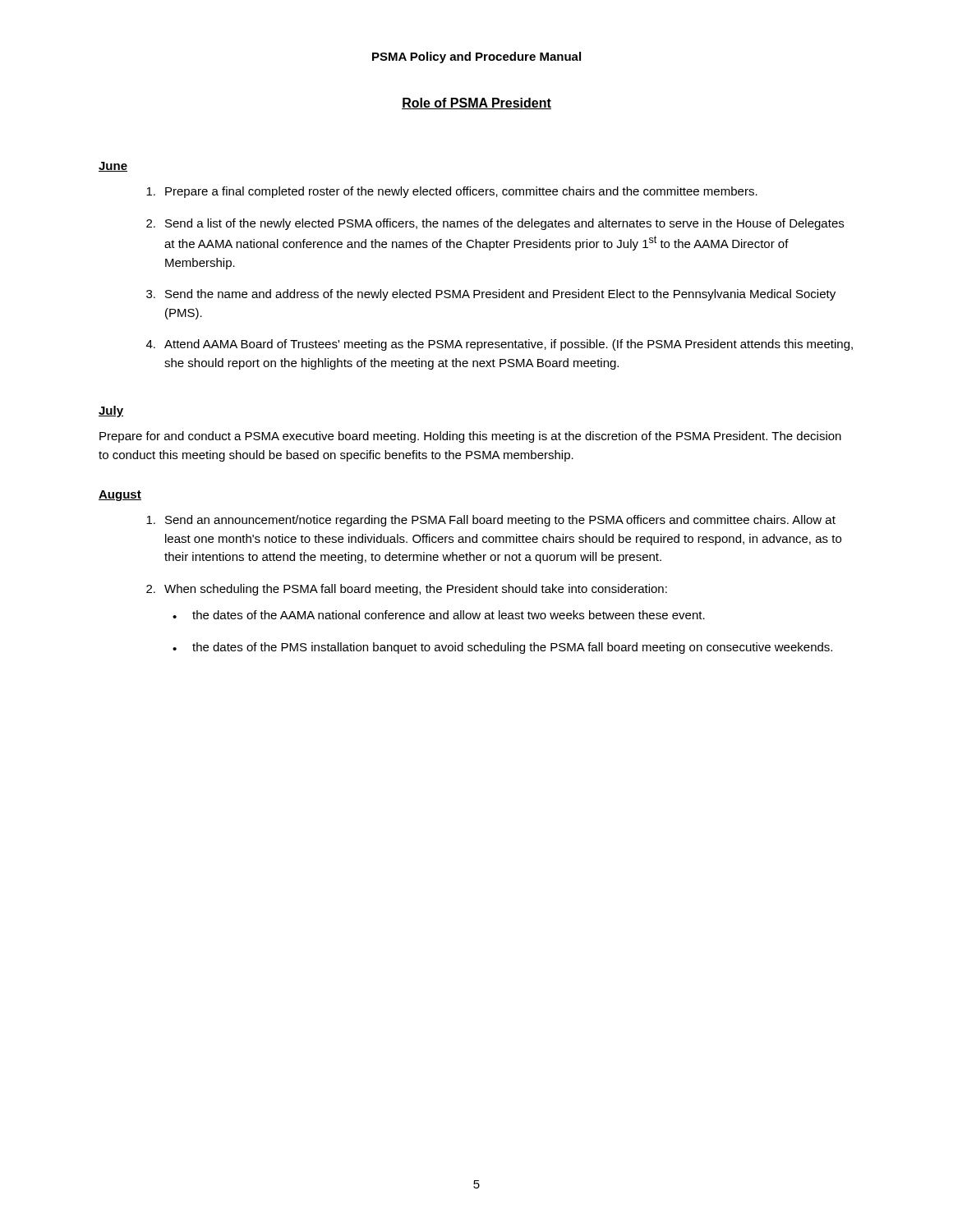Click the title
The width and height of the screenshot is (953, 1232).
point(476,103)
